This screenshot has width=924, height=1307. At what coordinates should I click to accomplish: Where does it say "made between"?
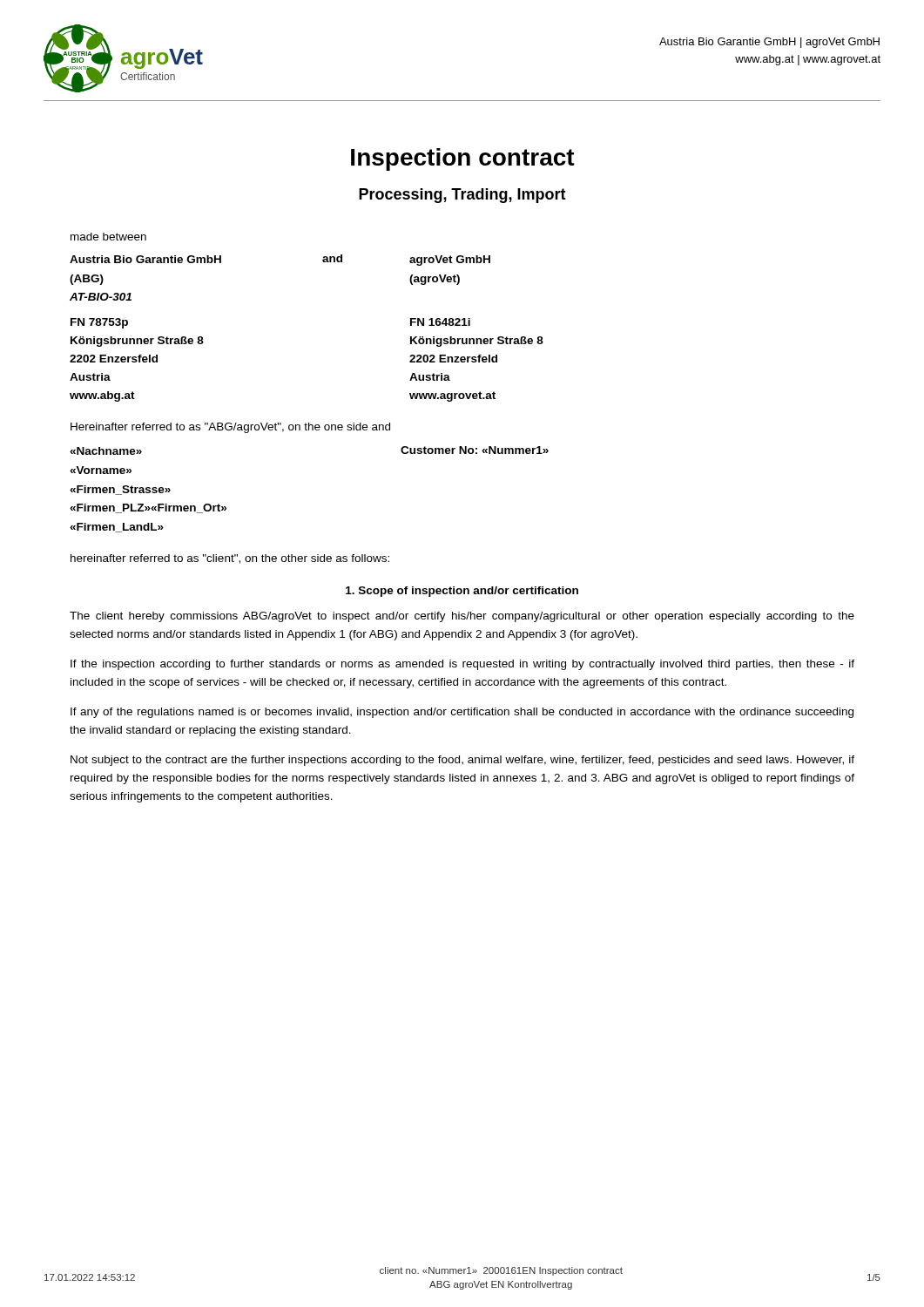[x=108, y=237]
